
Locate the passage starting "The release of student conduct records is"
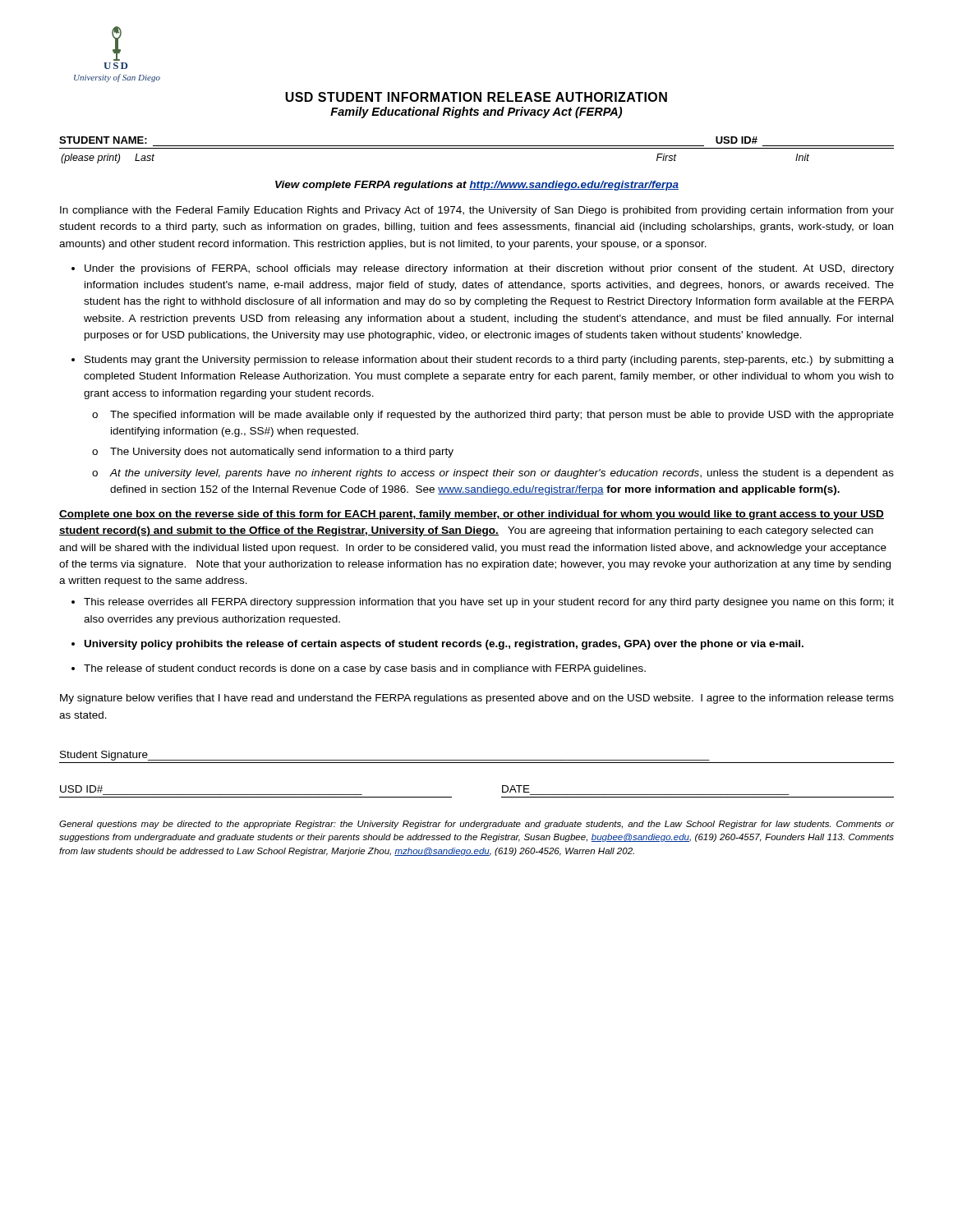click(x=365, y=668)
